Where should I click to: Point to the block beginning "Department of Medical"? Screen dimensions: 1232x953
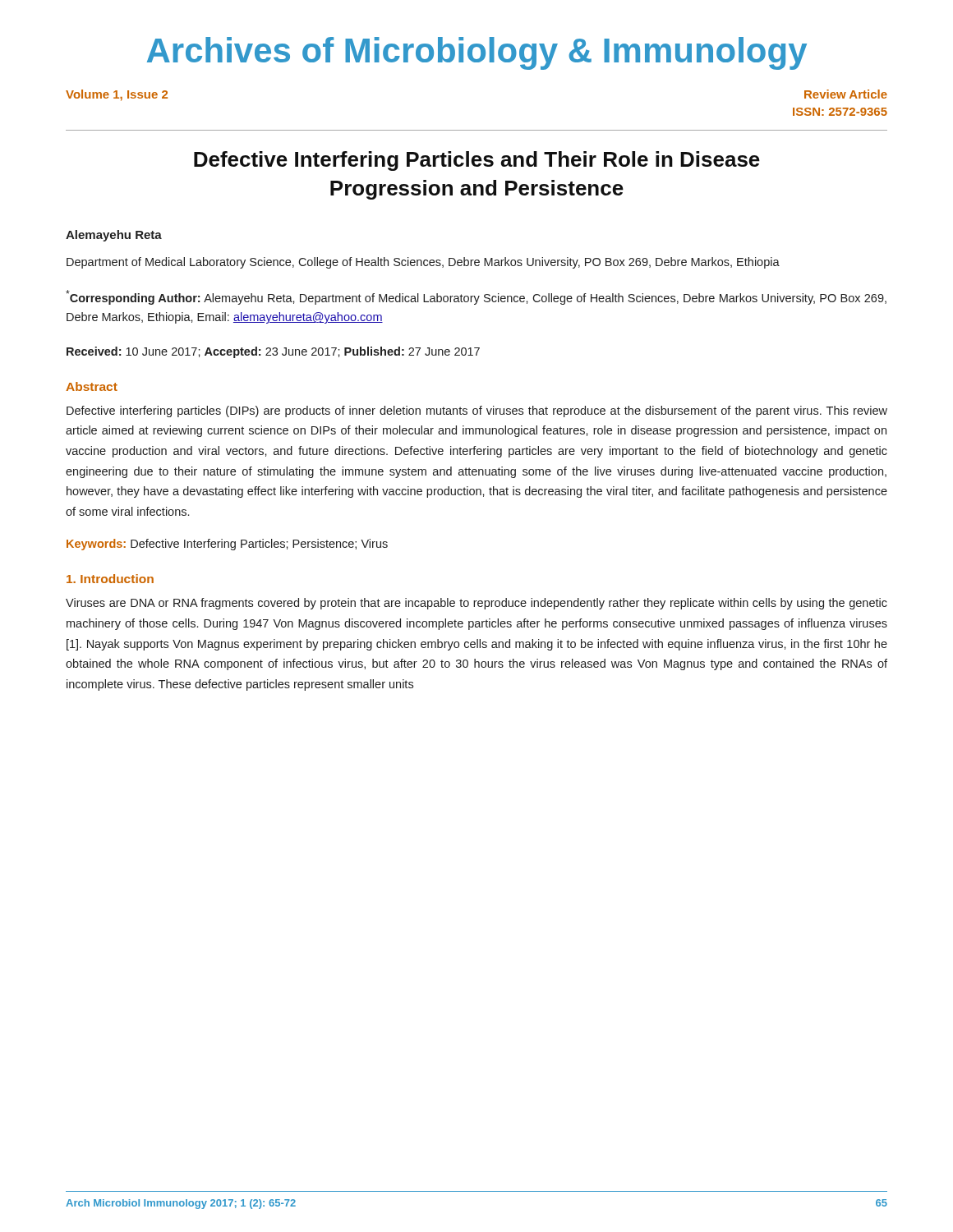click(423, 262)
